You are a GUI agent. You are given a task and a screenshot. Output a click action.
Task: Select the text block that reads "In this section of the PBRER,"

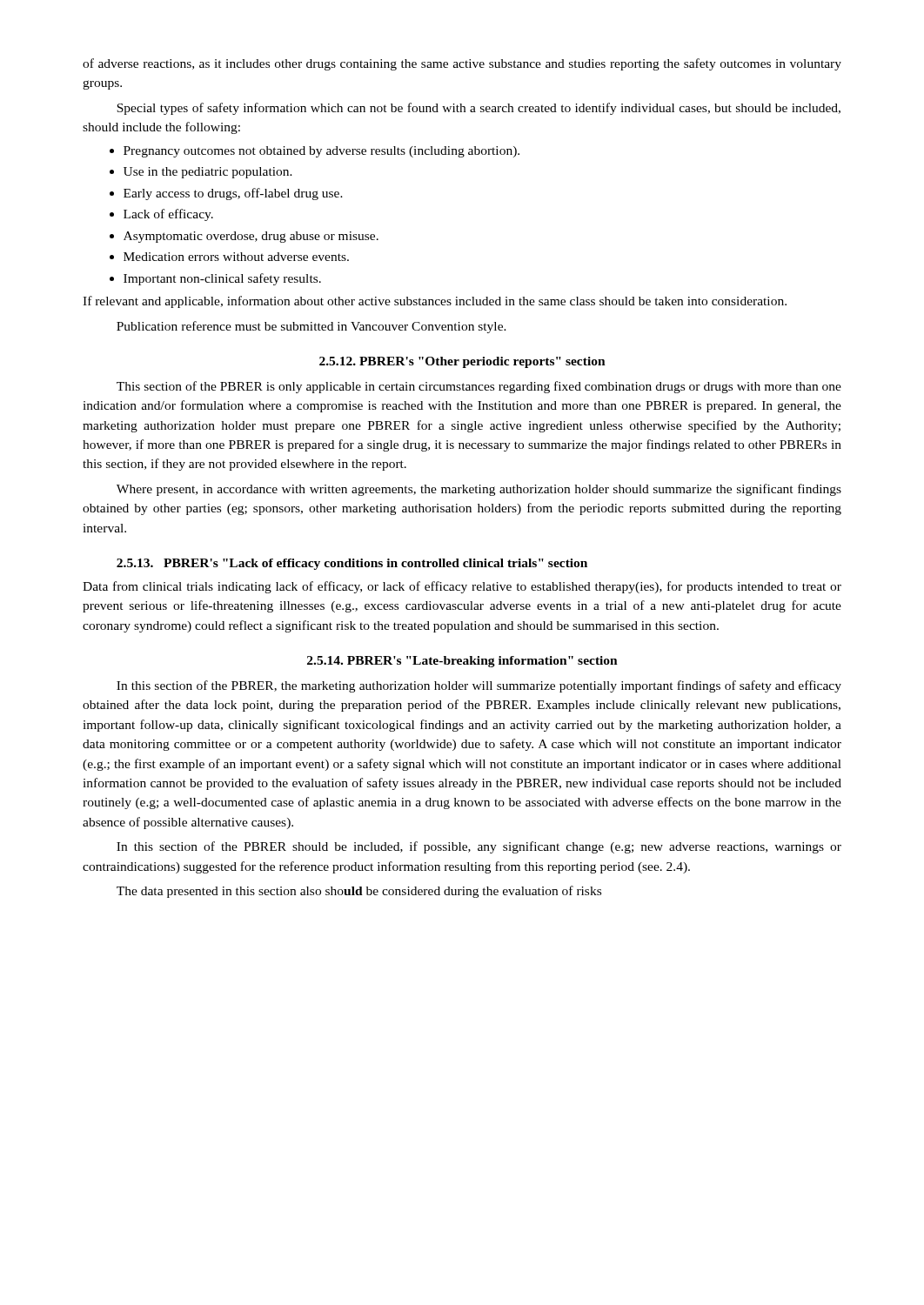click(x=462, y=754)
